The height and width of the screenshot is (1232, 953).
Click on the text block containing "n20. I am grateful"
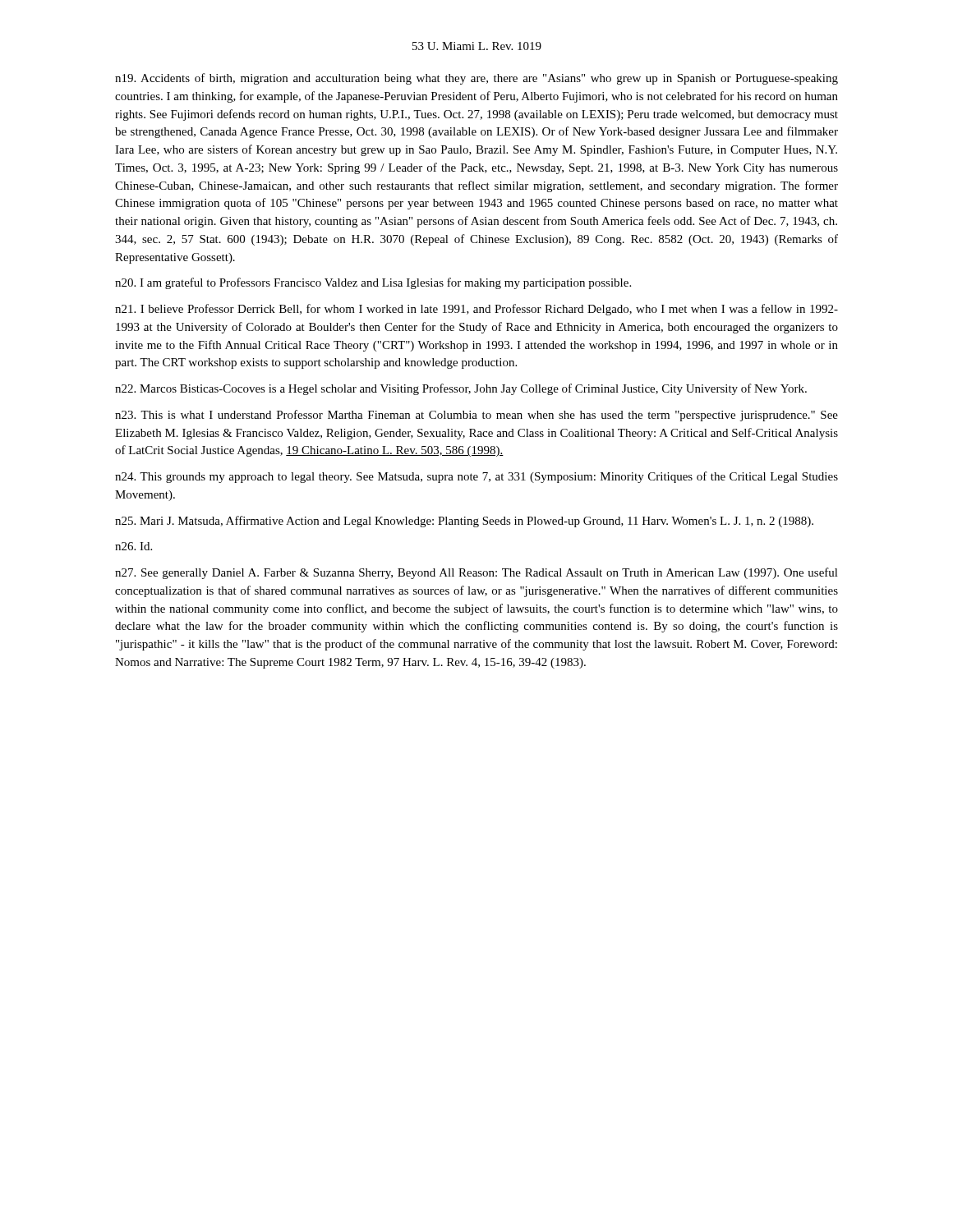(x=373, y=283)
